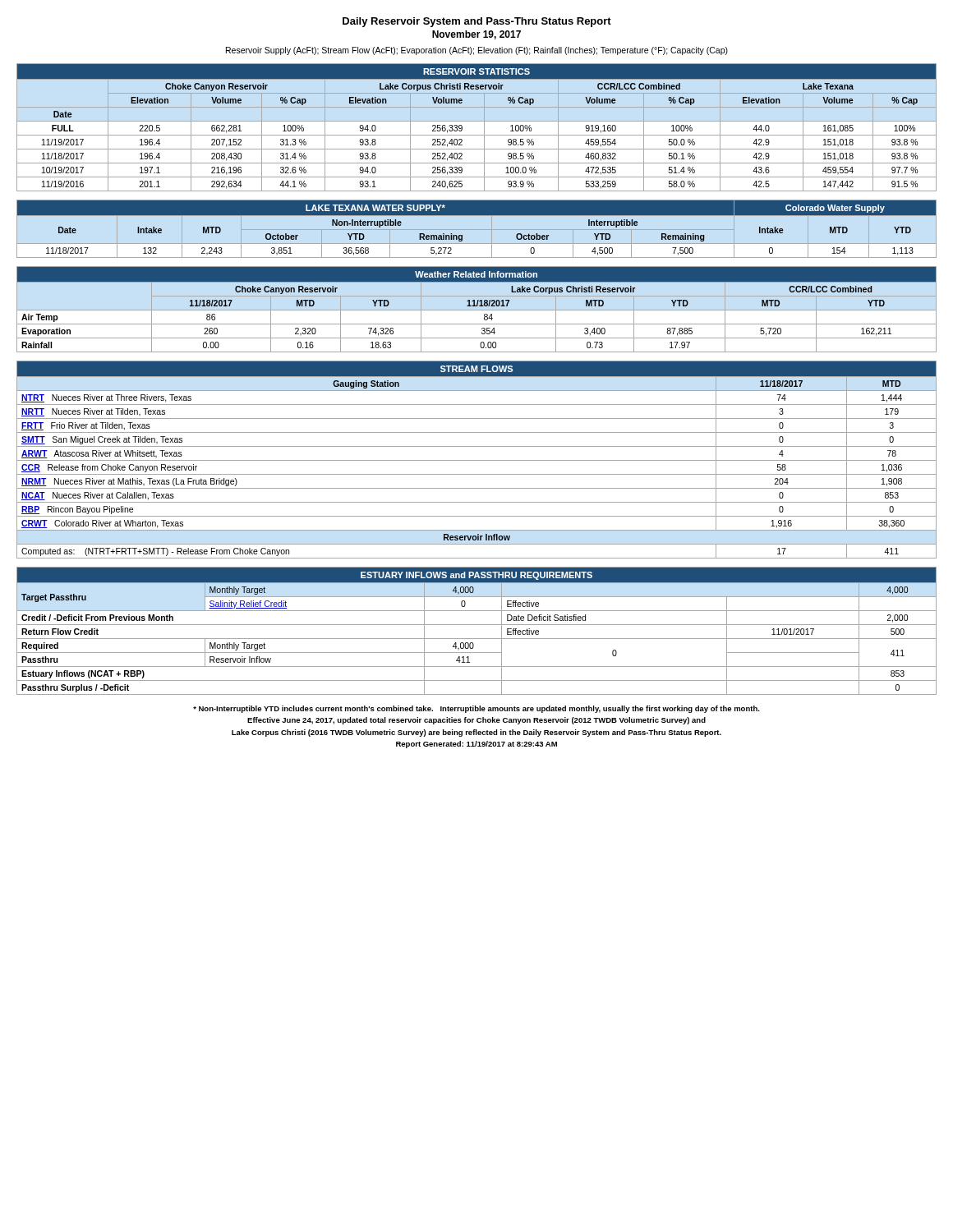Select the passage starting "Non-Interruptible YTD includes current month's"

coord(476,727)
